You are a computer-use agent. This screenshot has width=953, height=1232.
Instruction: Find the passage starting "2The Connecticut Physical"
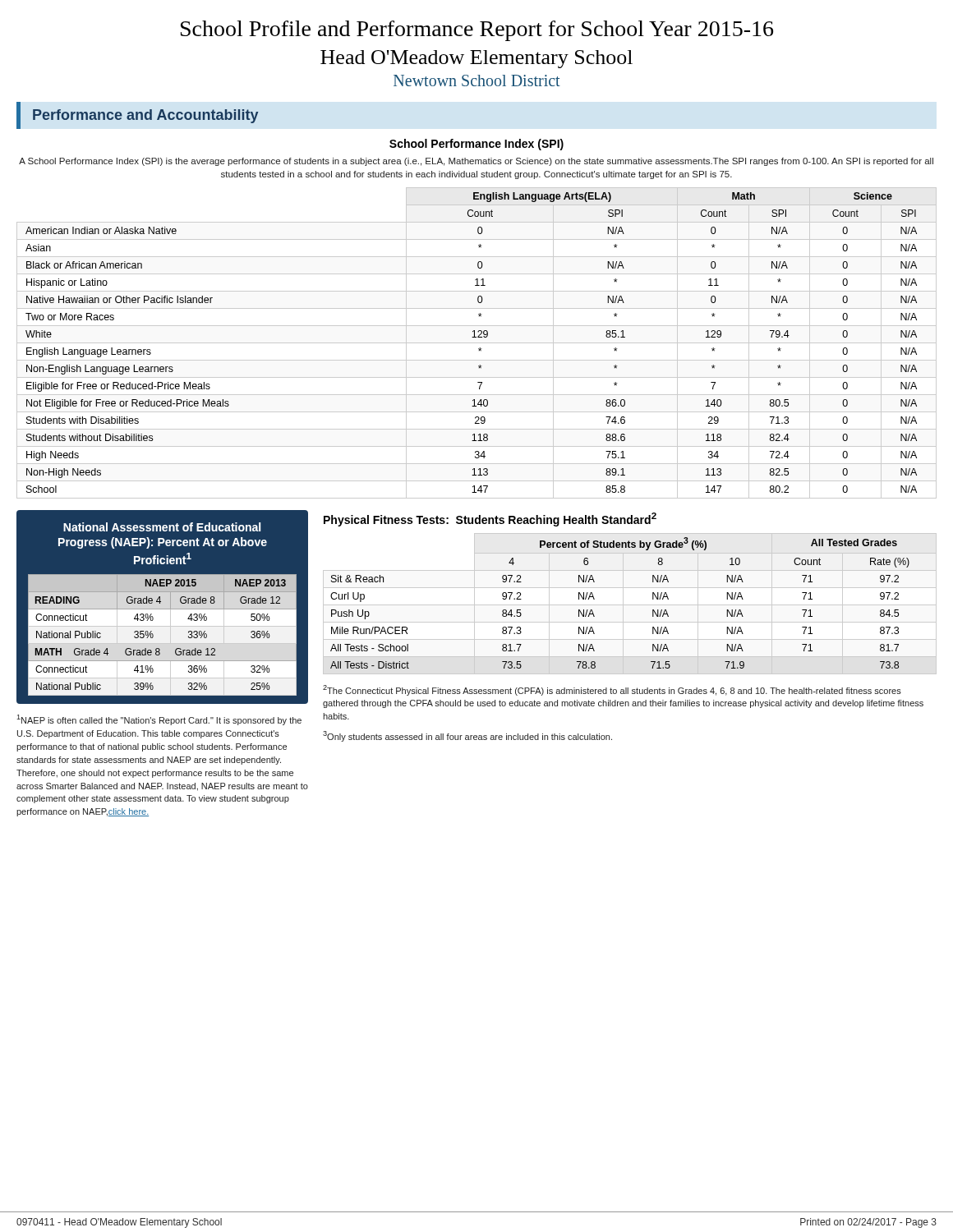pyautogui.click(x=623, y=702)
